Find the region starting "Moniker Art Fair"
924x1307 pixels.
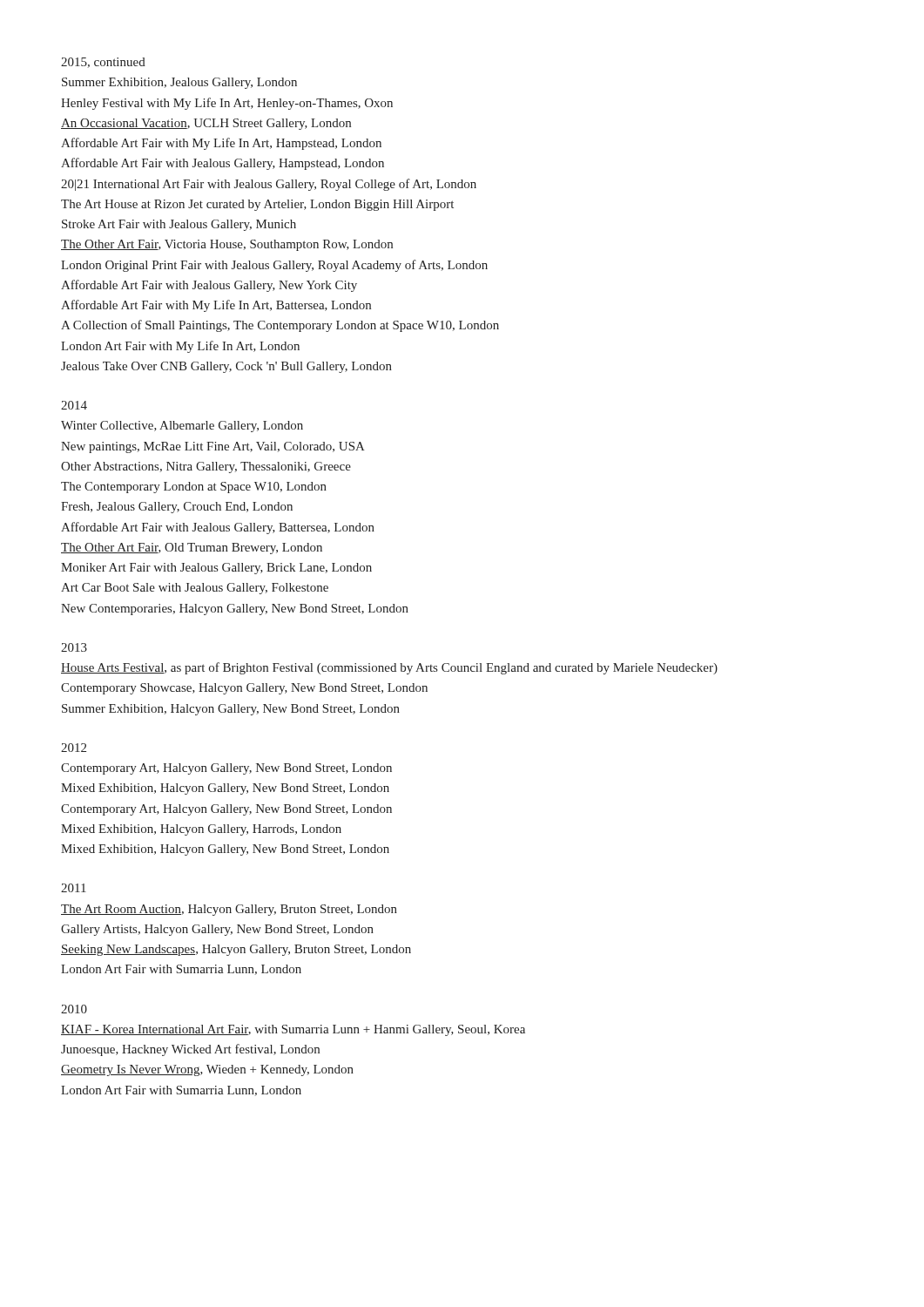point(217,567)
